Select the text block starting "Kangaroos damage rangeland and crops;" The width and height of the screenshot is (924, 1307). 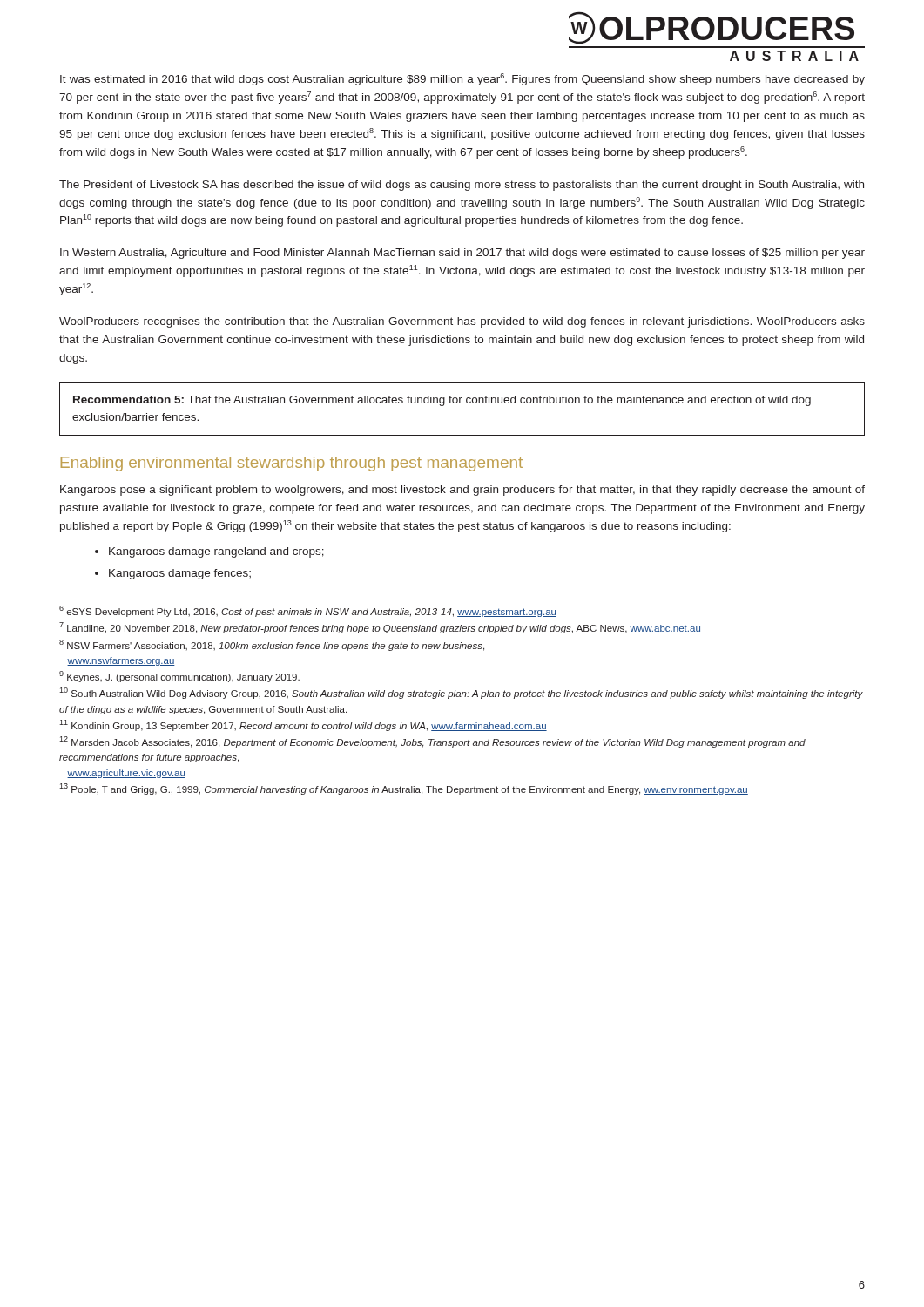(x=216, y=551)
